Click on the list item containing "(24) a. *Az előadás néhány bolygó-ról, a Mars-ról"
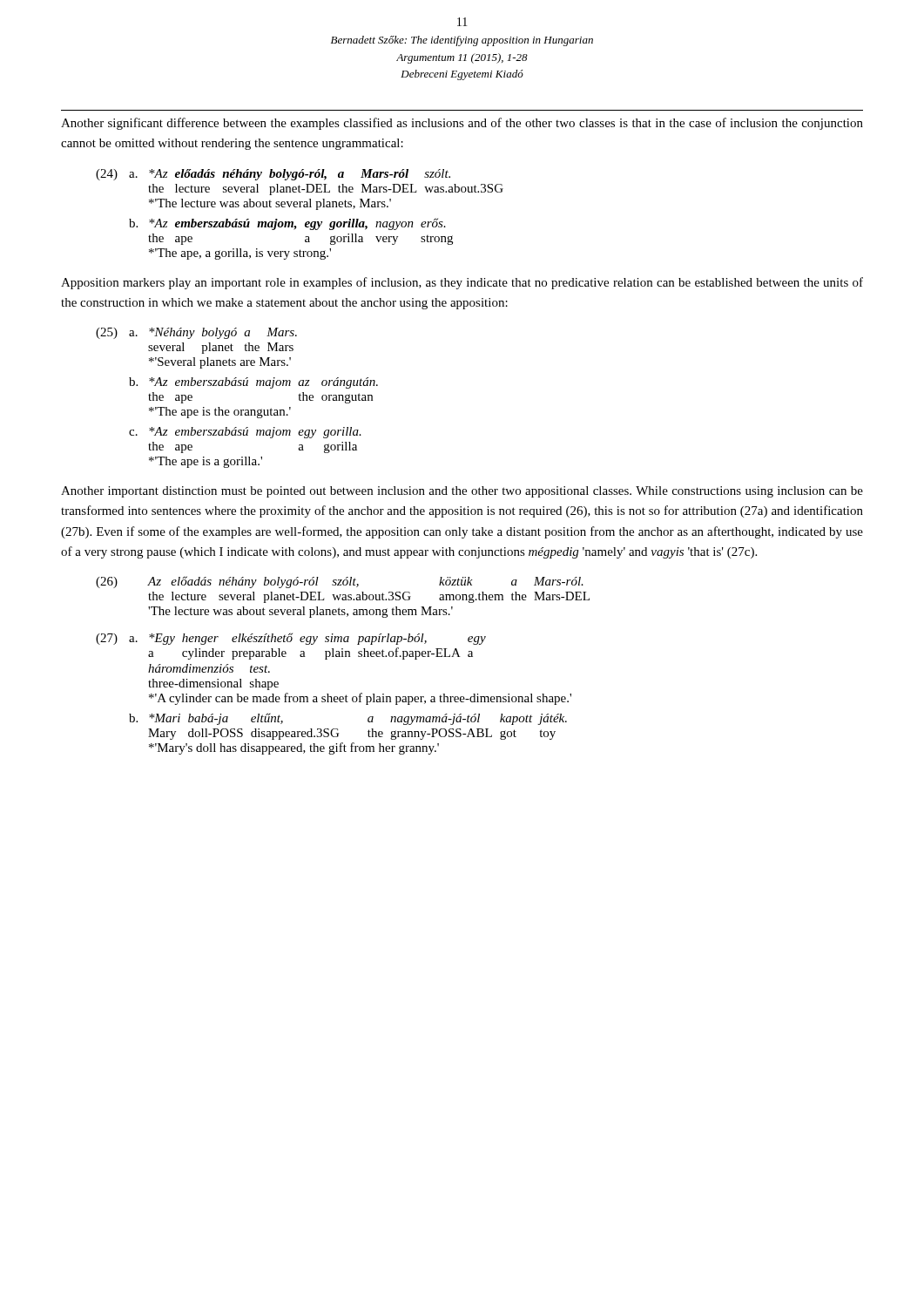The width and height of the screenshot is (924, 1307). (479, 188)
